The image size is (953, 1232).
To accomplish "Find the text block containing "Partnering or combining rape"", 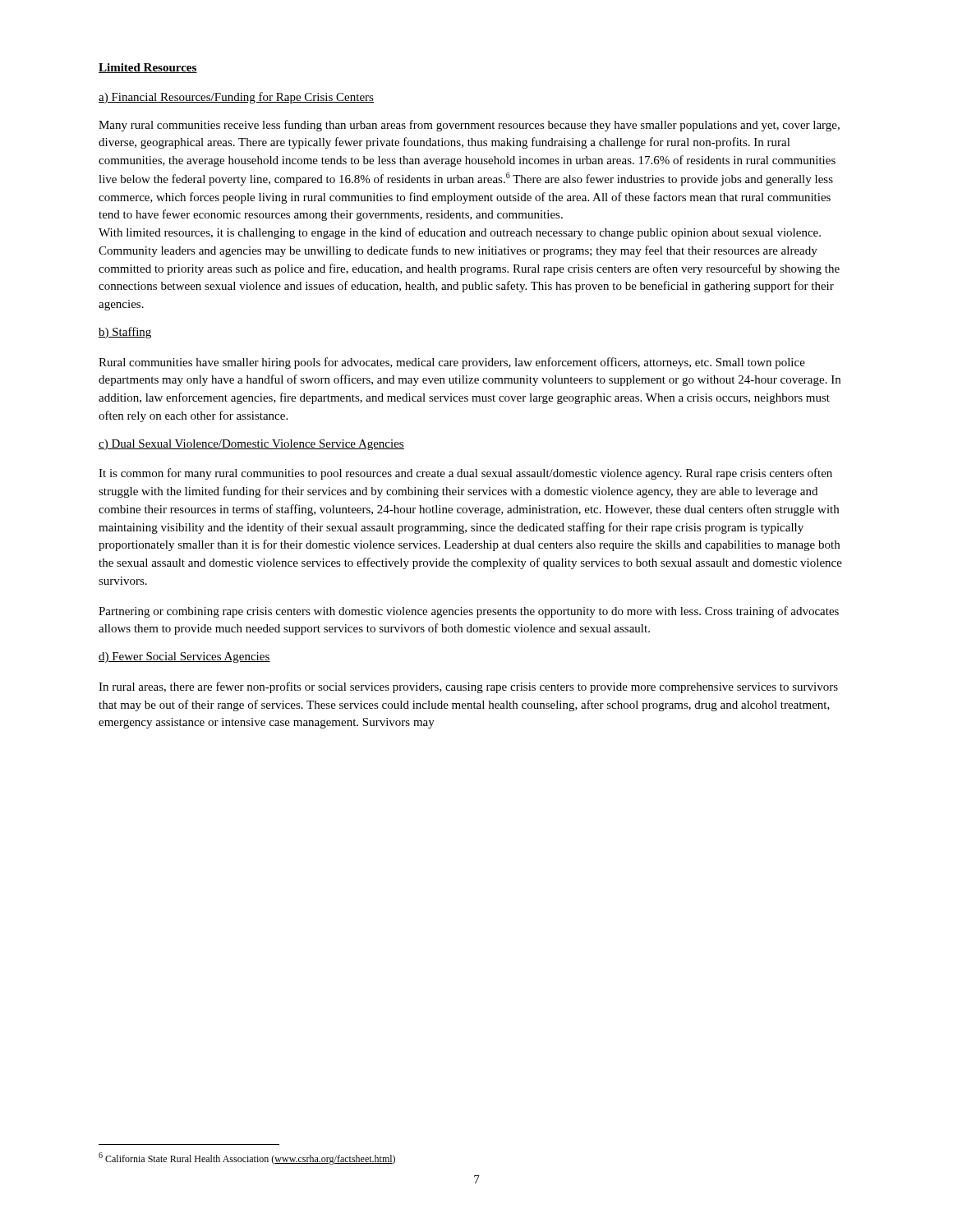I will 476,620.
